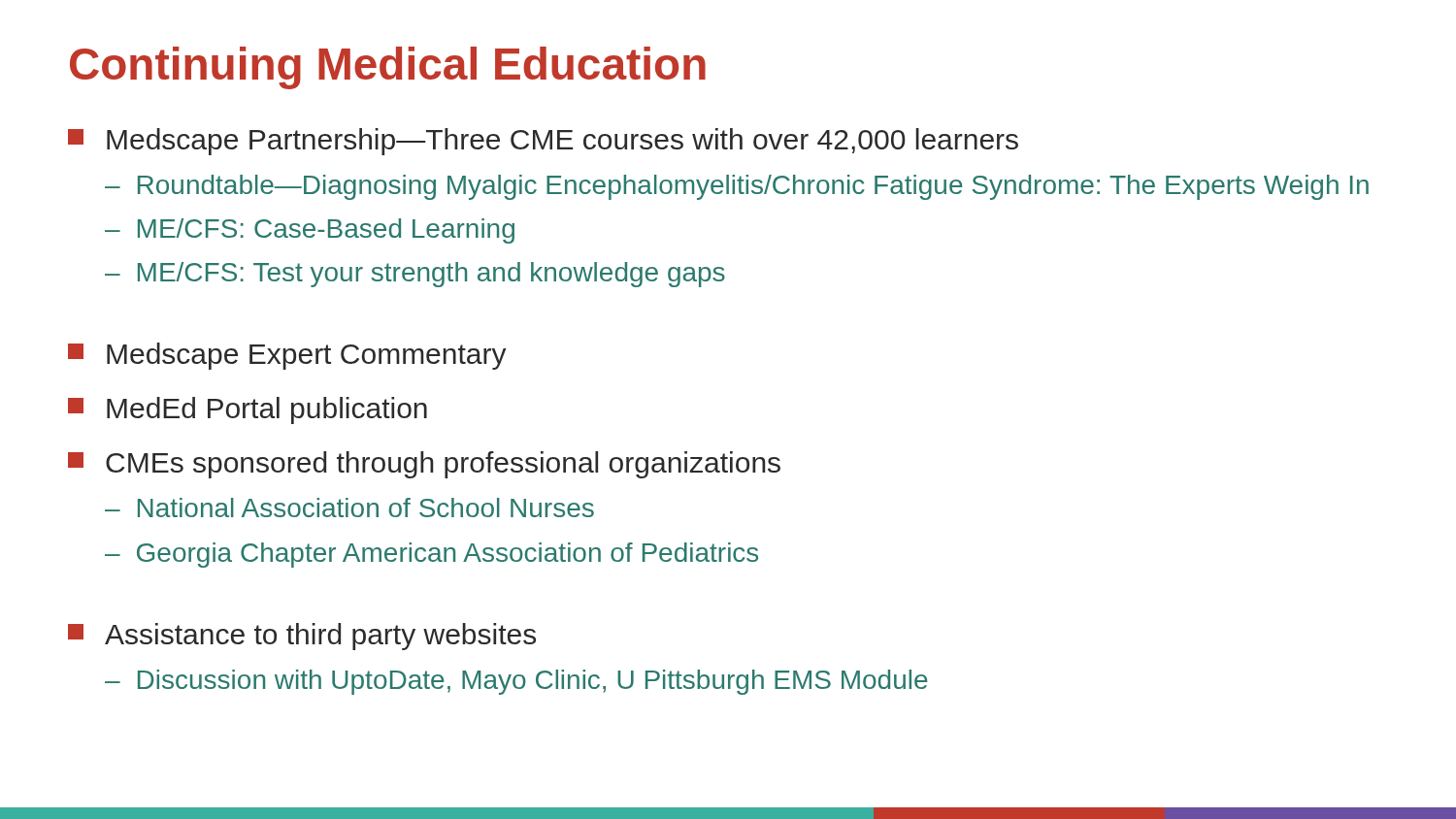The width and height of the screenshot is (1456, 819).
Task: Point to the text block starting "Continuing Medical Education"
Action: coord(388,64)
